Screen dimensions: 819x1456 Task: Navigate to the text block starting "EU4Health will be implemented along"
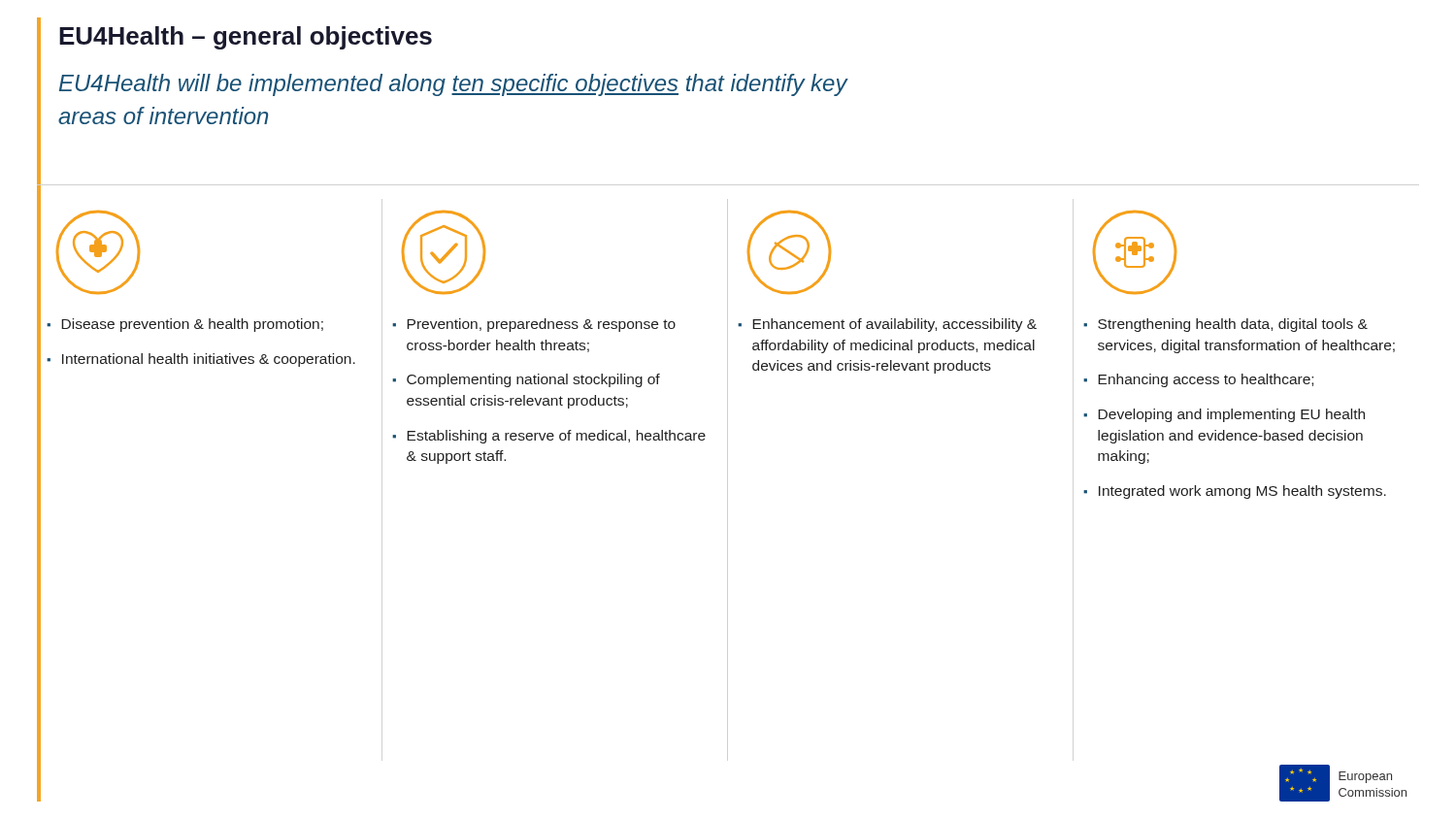453,99
